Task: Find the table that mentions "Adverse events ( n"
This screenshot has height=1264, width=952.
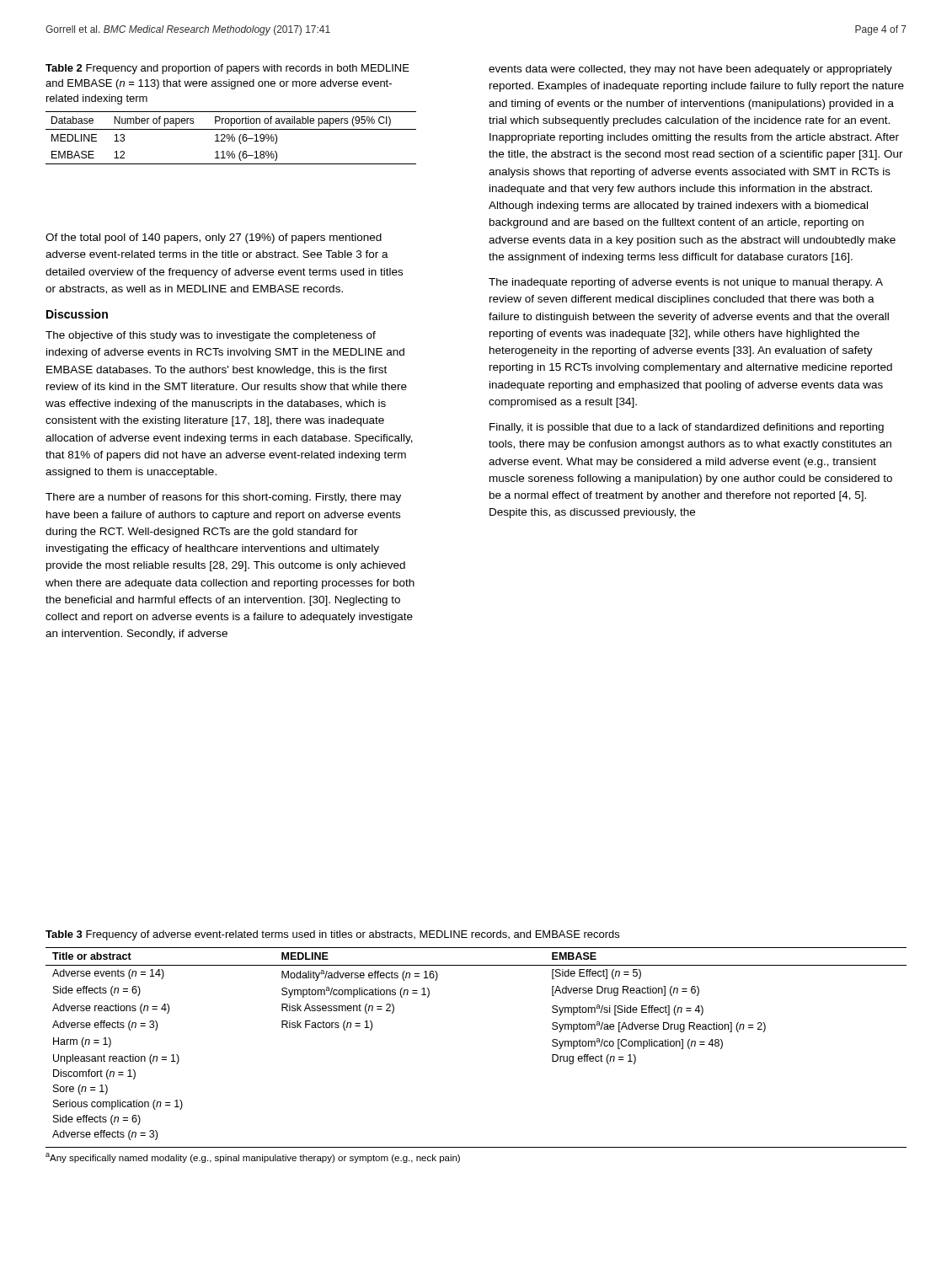Action: 476,1055
